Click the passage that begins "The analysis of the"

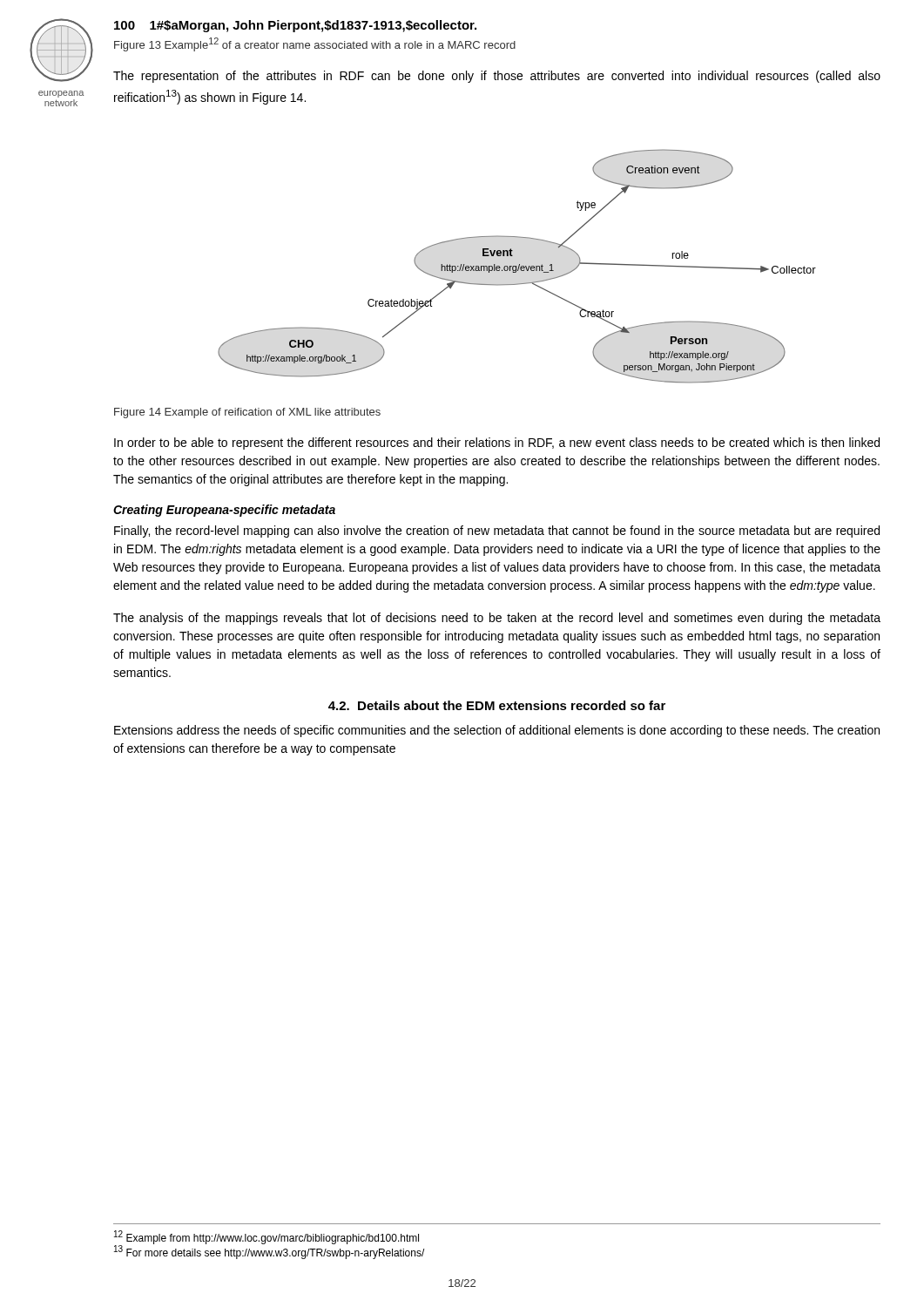pyautogui.click(x=497, y=645)
